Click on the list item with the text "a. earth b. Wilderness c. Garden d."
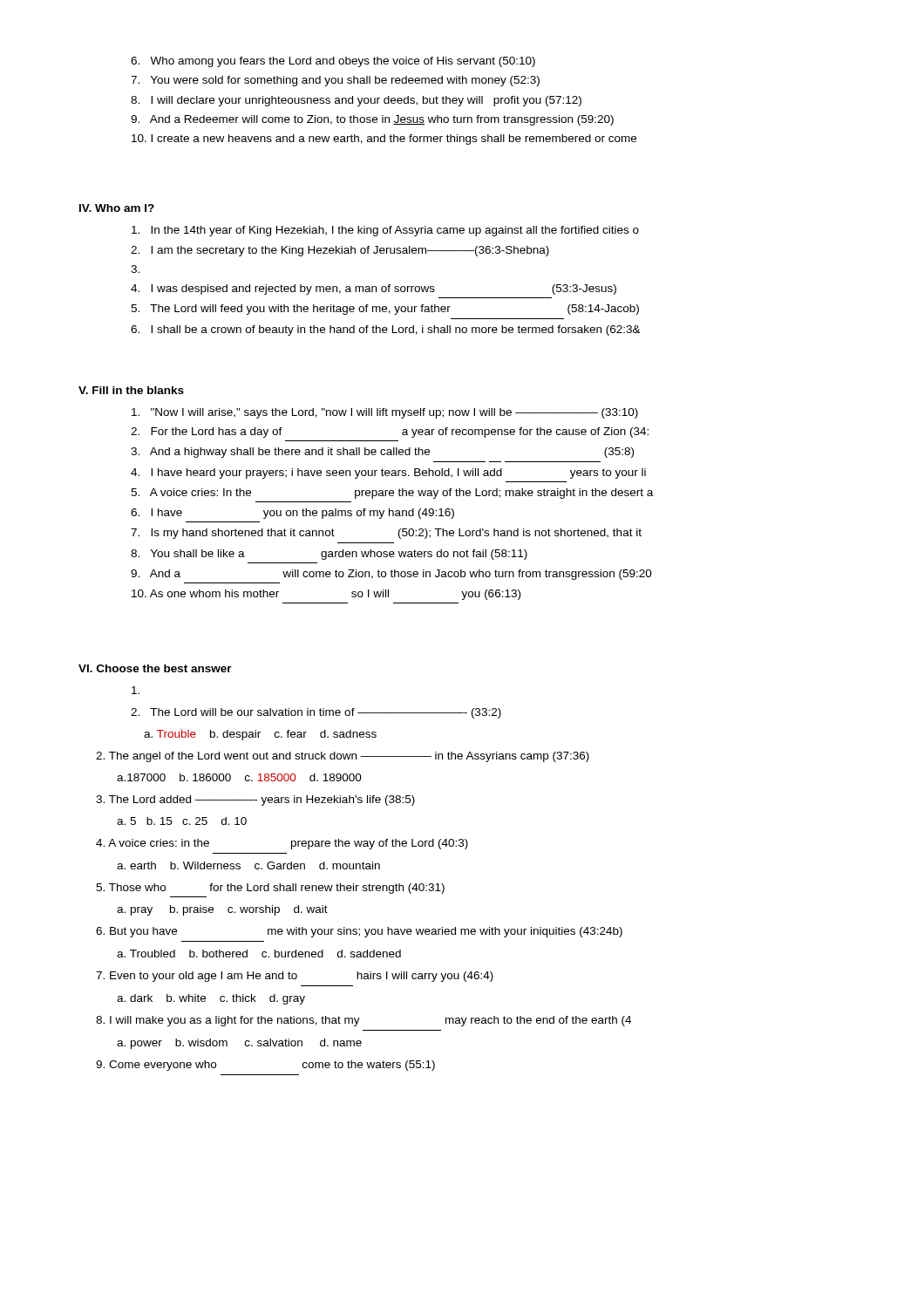 coord(249,865)
